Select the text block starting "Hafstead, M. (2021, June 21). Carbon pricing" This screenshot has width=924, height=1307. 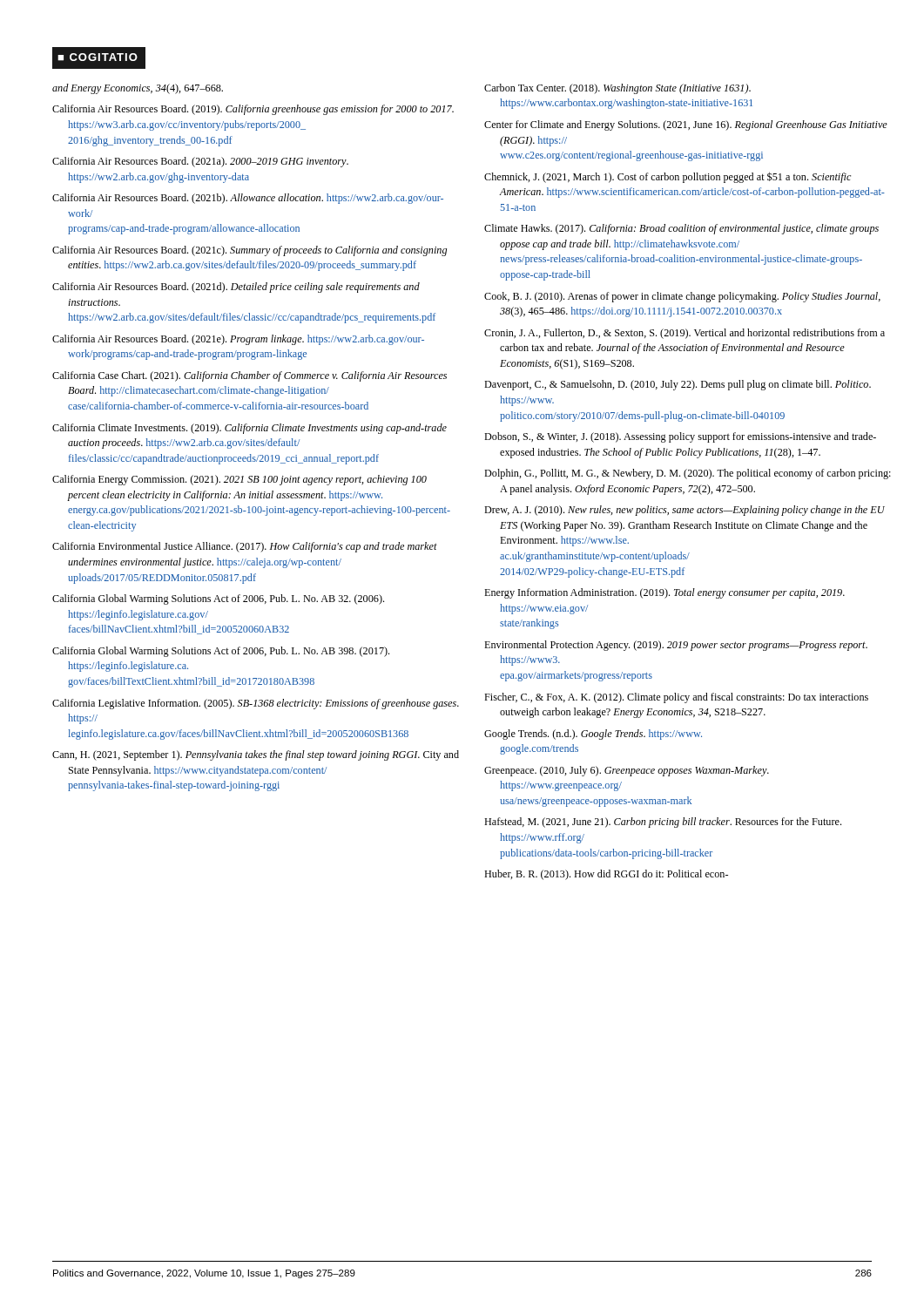[x=663, y=837]
